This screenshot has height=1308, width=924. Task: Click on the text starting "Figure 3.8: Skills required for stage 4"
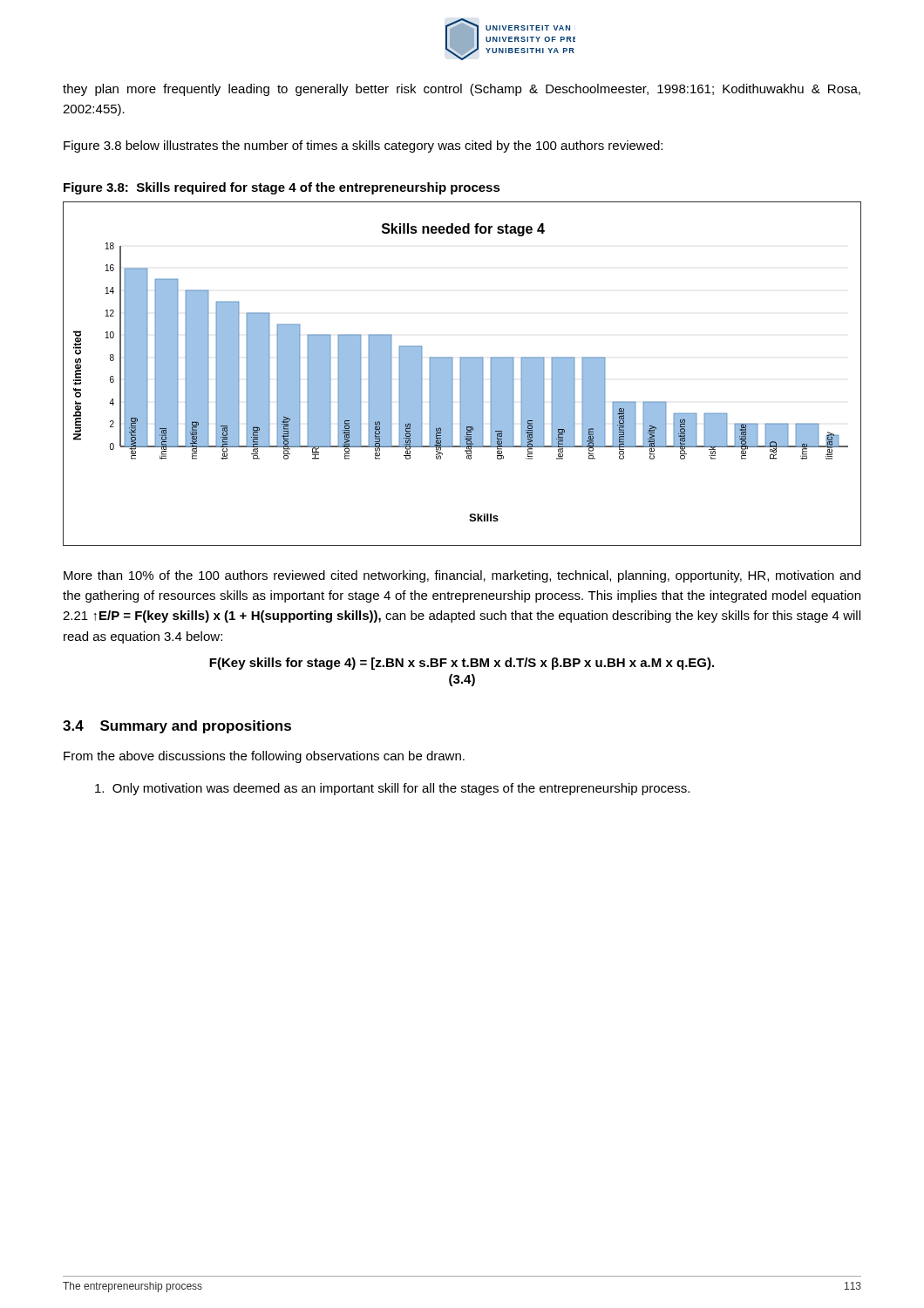click(281, 187)
